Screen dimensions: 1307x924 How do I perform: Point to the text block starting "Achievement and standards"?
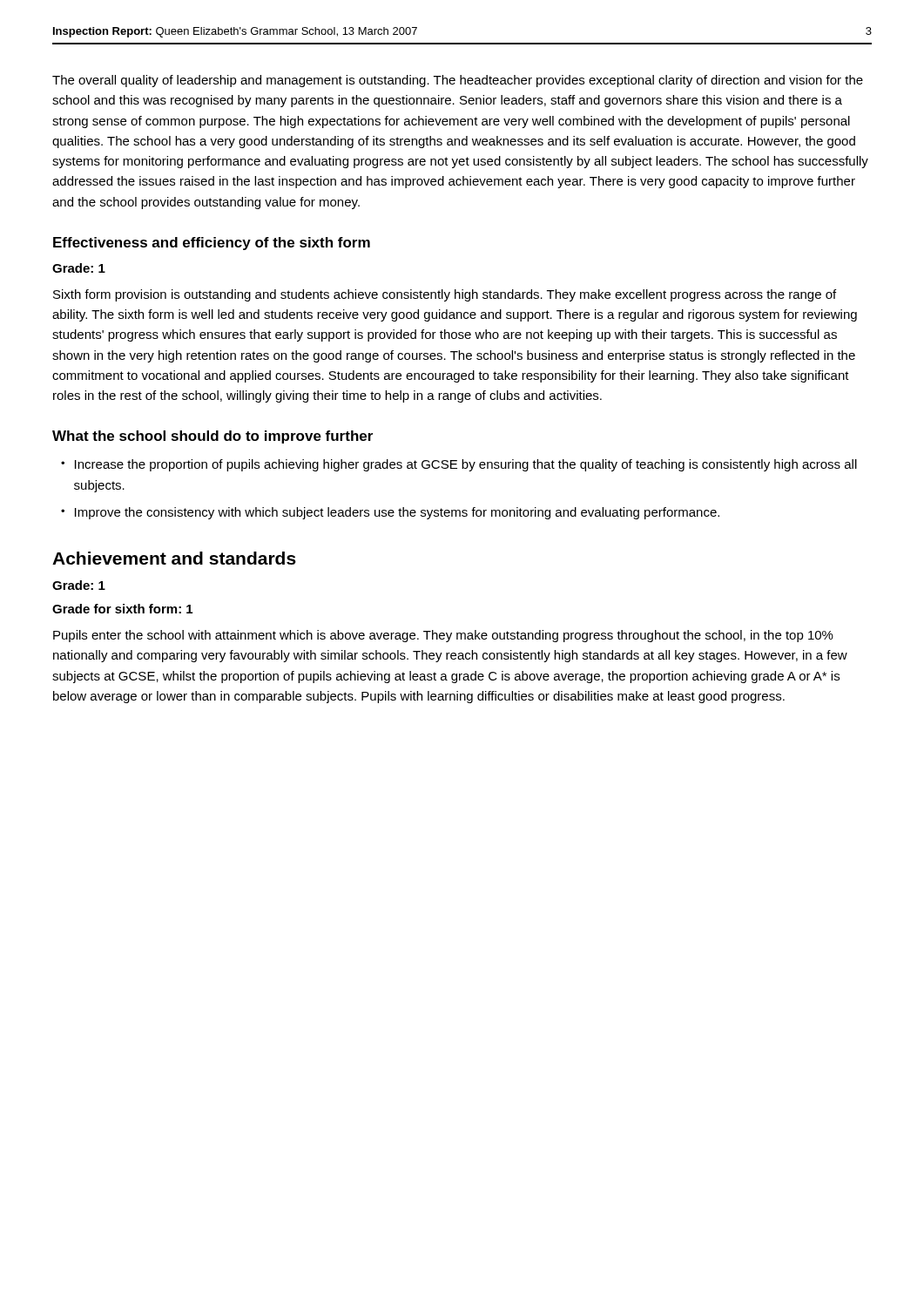tap(174, 558)
